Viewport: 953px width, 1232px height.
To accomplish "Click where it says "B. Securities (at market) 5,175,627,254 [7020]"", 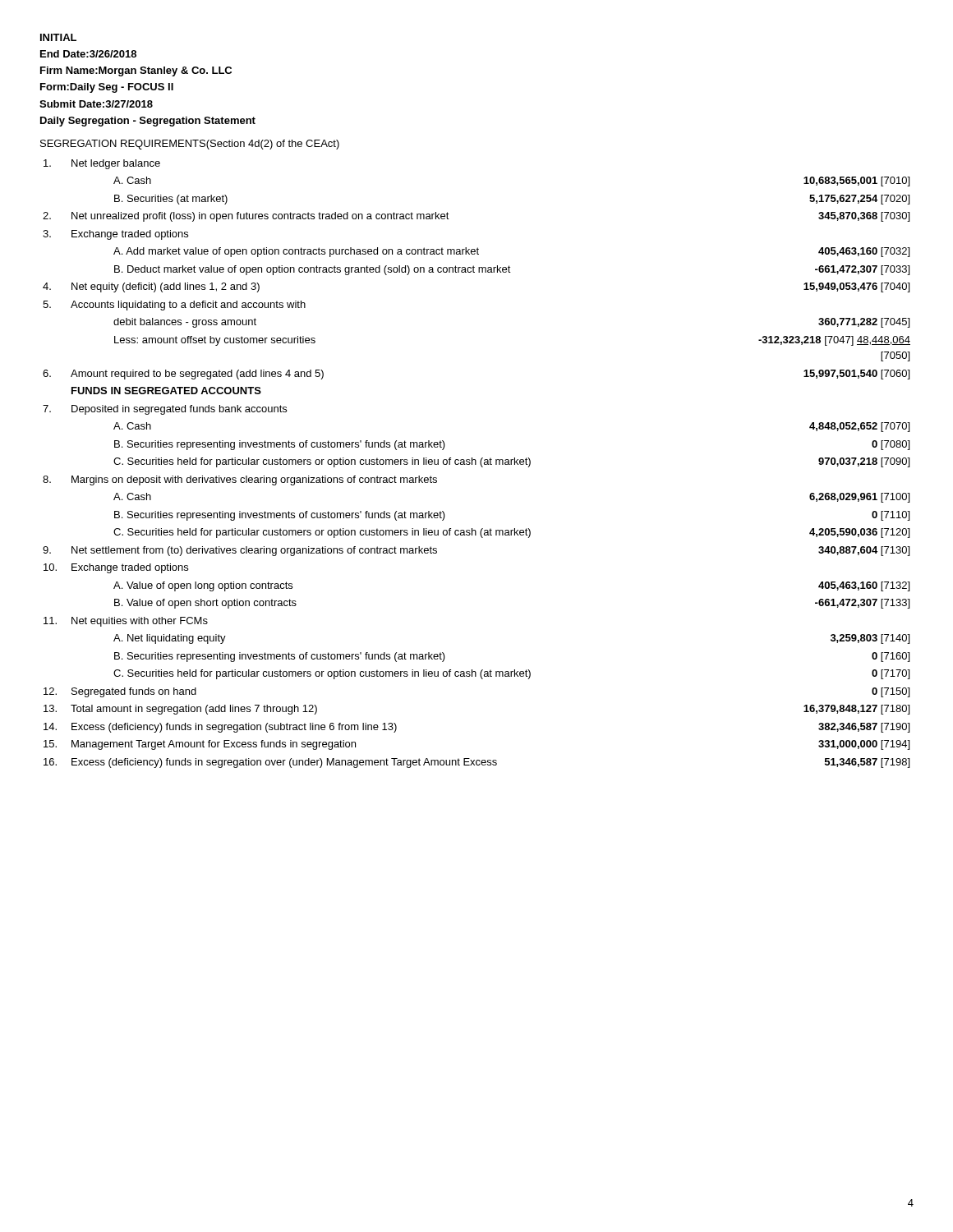I will point(170,199).
